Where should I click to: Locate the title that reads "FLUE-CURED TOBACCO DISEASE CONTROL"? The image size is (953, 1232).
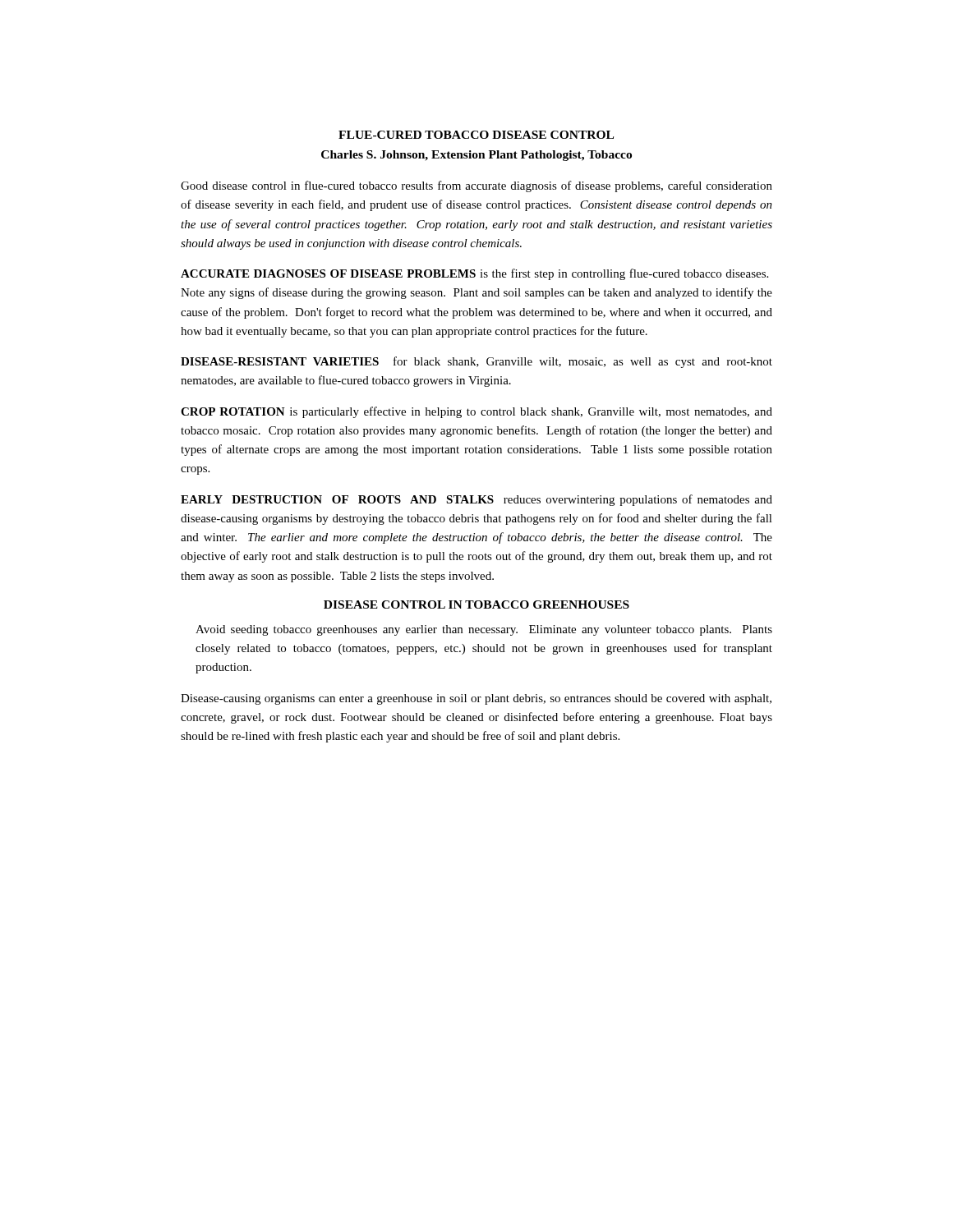click(x=476, y=134)
